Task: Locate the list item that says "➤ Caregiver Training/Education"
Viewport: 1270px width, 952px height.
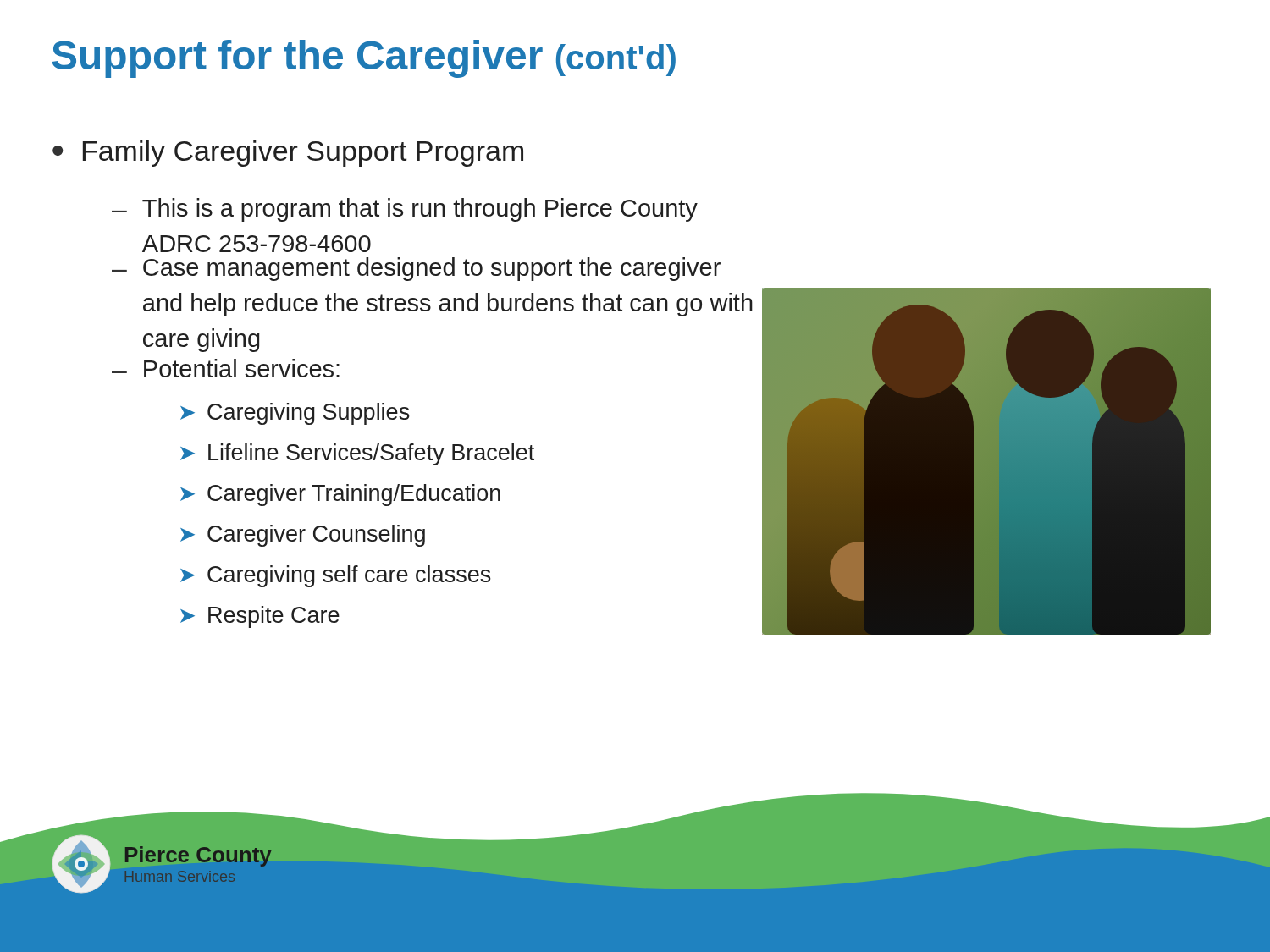Action: click(340, 494)
